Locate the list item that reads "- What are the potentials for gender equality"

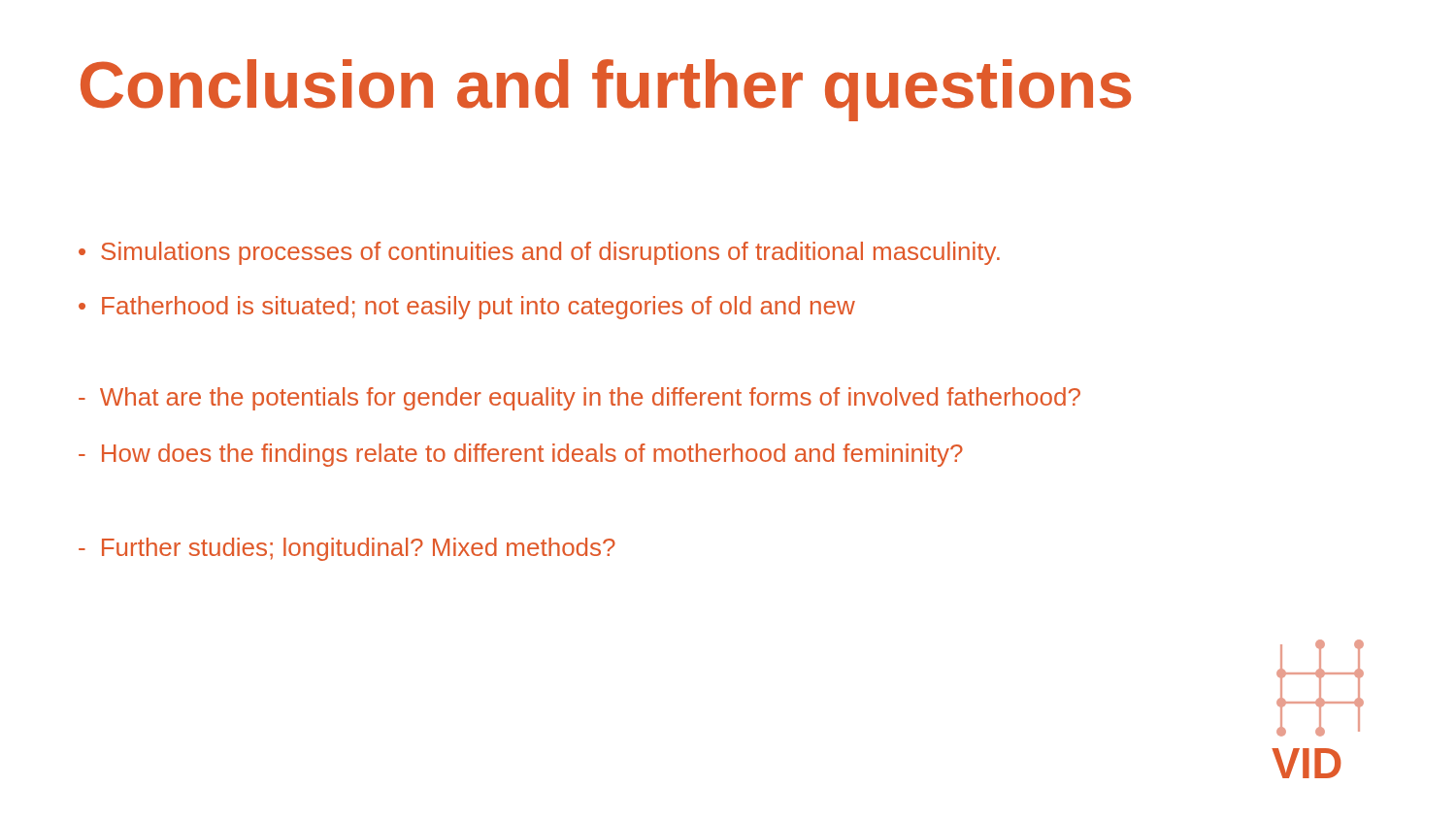[579, 397]
